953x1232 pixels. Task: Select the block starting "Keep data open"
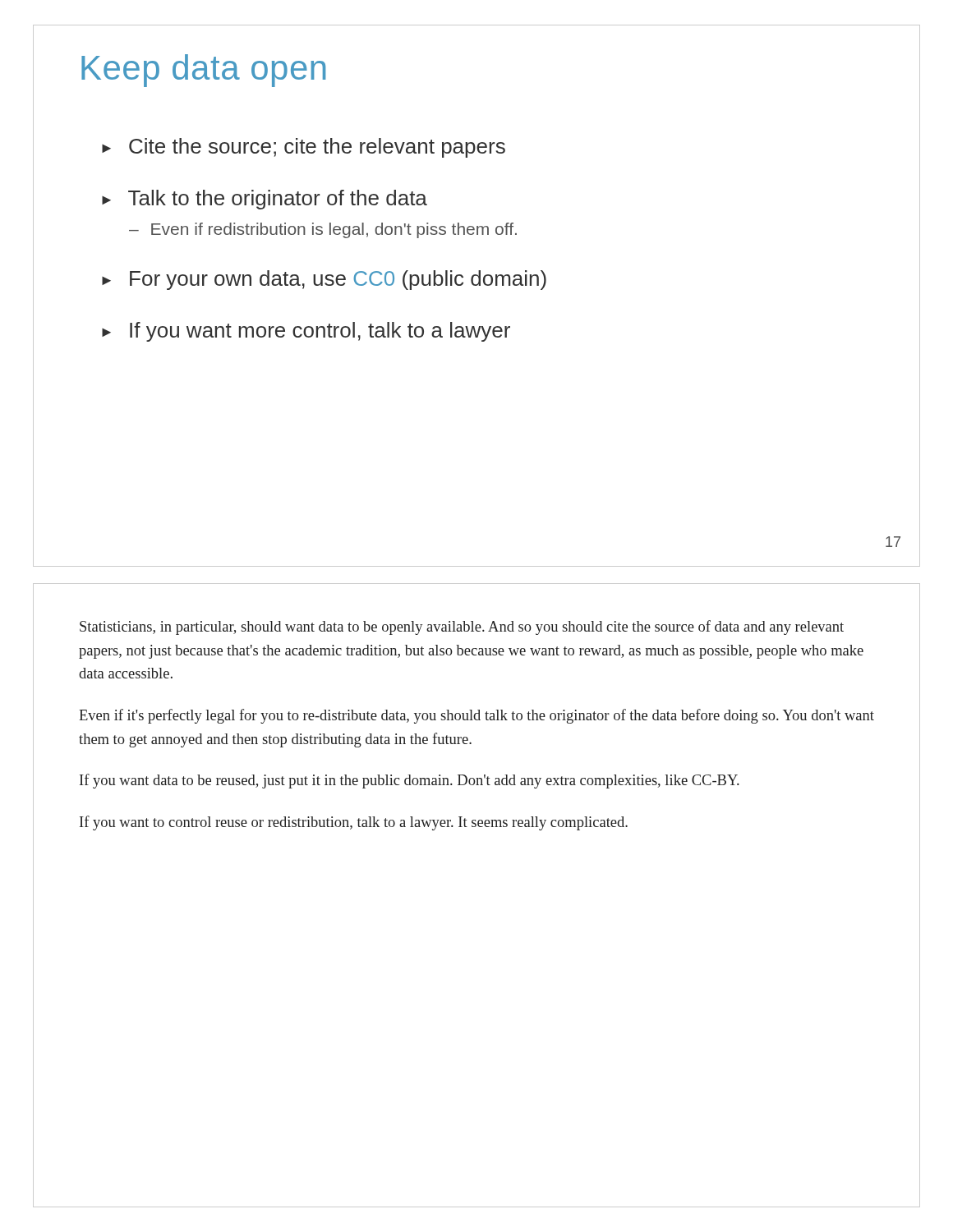pyautogui.click(x=204, y=68)
